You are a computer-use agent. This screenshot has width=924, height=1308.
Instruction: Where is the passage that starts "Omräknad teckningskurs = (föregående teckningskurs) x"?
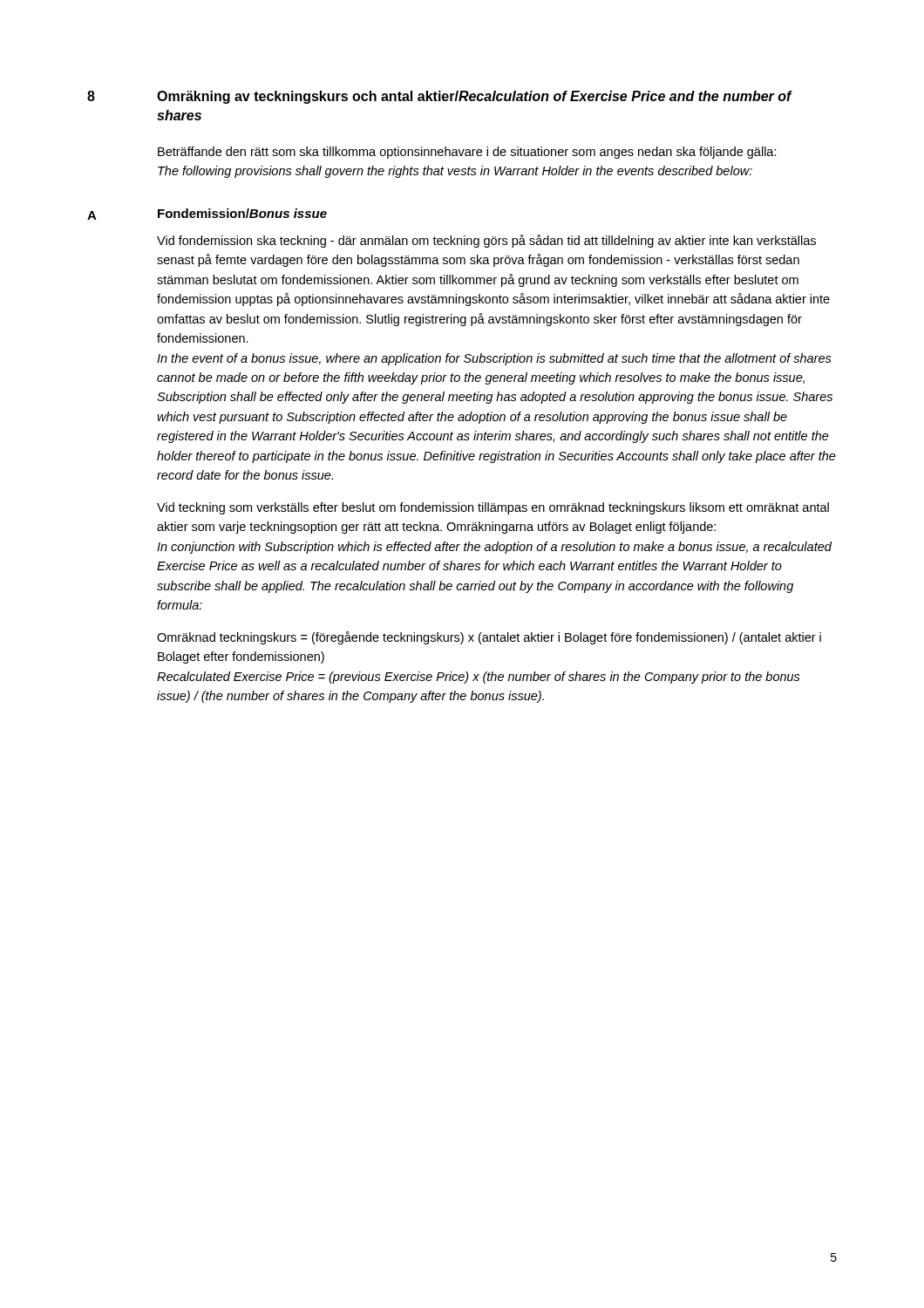point(489,667)
